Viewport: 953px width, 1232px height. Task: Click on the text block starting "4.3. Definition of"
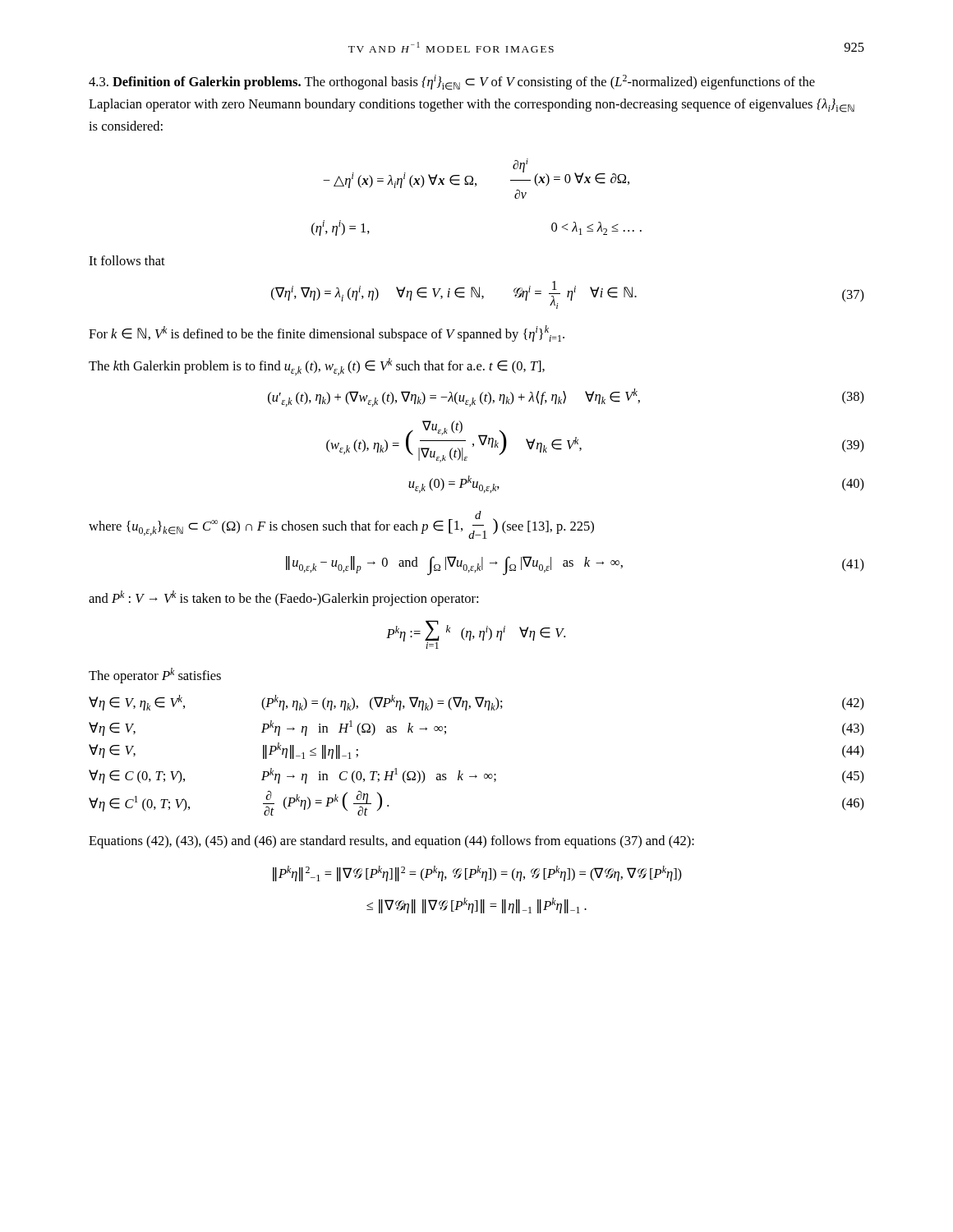pos(472,103)
